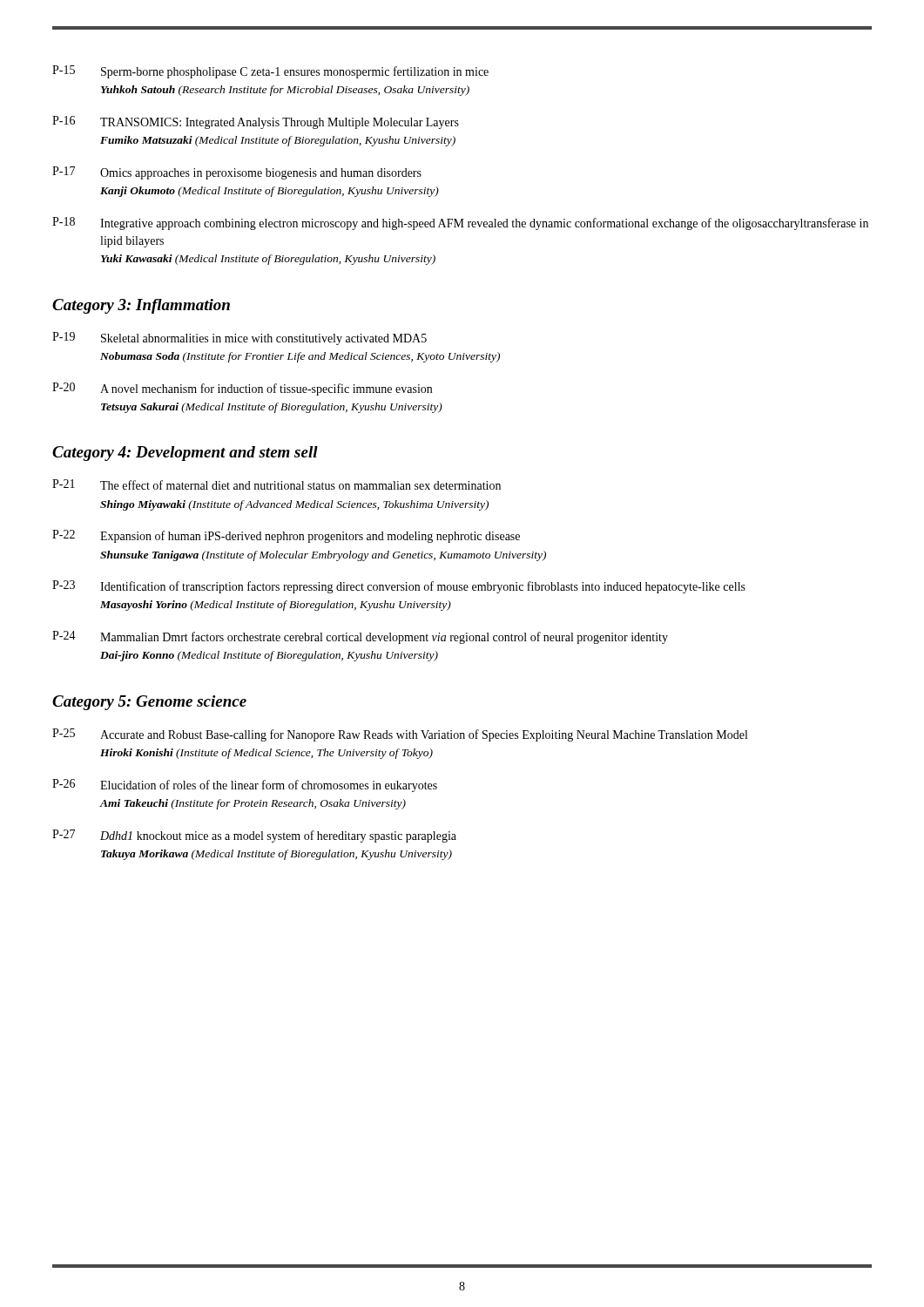The image size is (924, 1307).
Task: Click on the block starting "Category 5: Genome science"
Action: click(x=149, y=701)
